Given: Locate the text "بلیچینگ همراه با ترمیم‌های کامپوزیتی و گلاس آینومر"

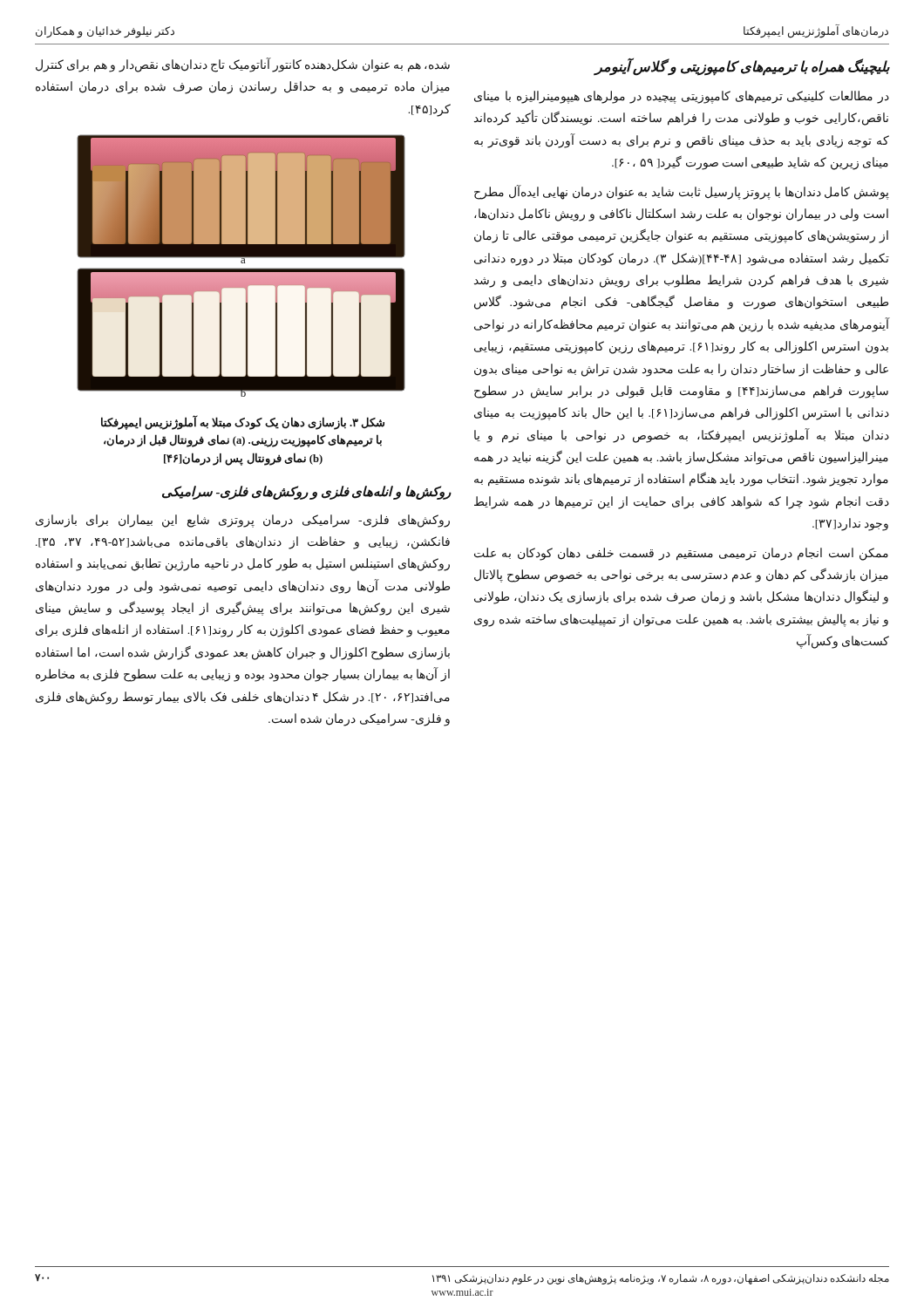Looking at the screenshot, I should click(x=742, y=67).
